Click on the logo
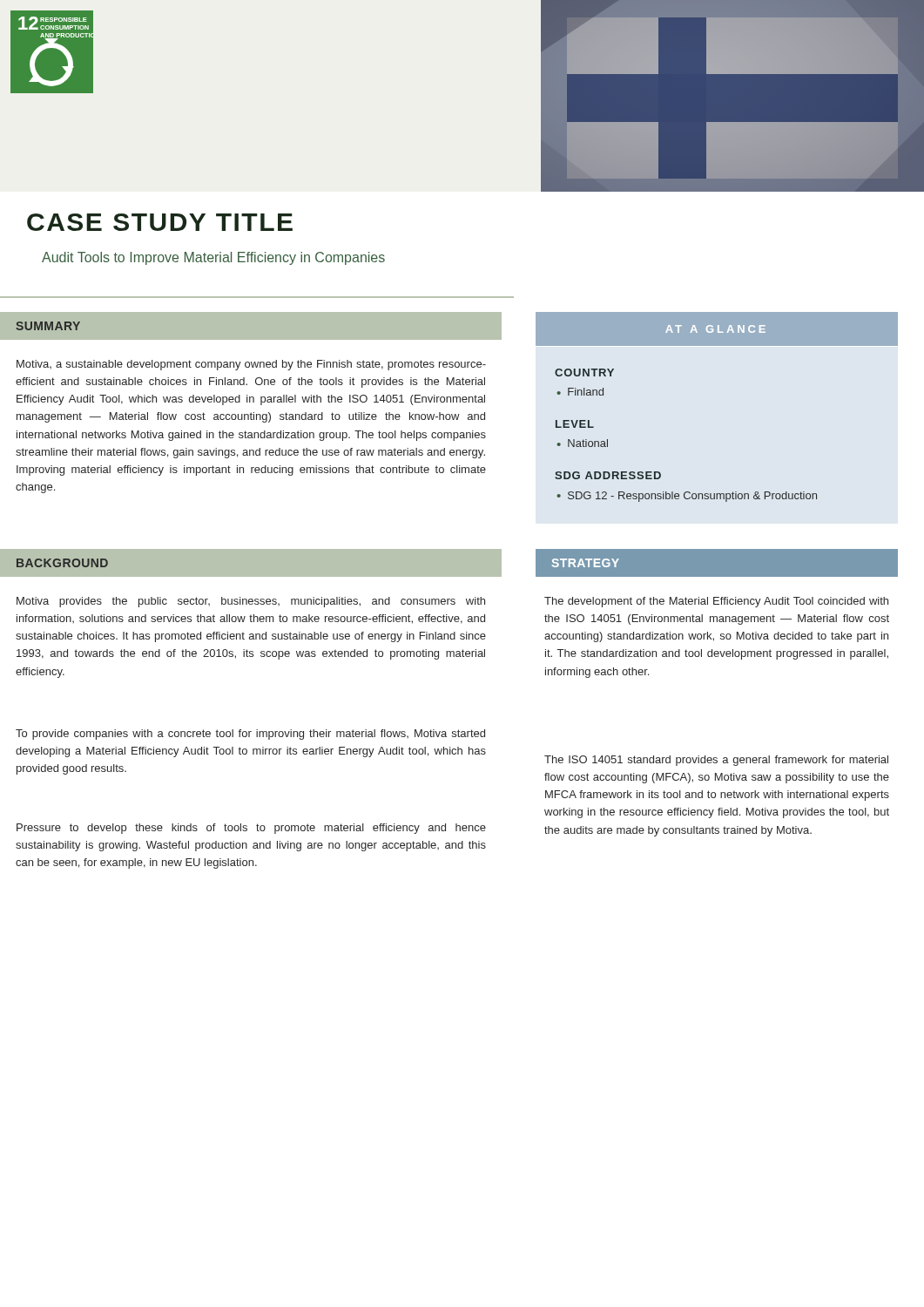The image size is (924, 1307). pyautogui.click(x=52, y=52)
